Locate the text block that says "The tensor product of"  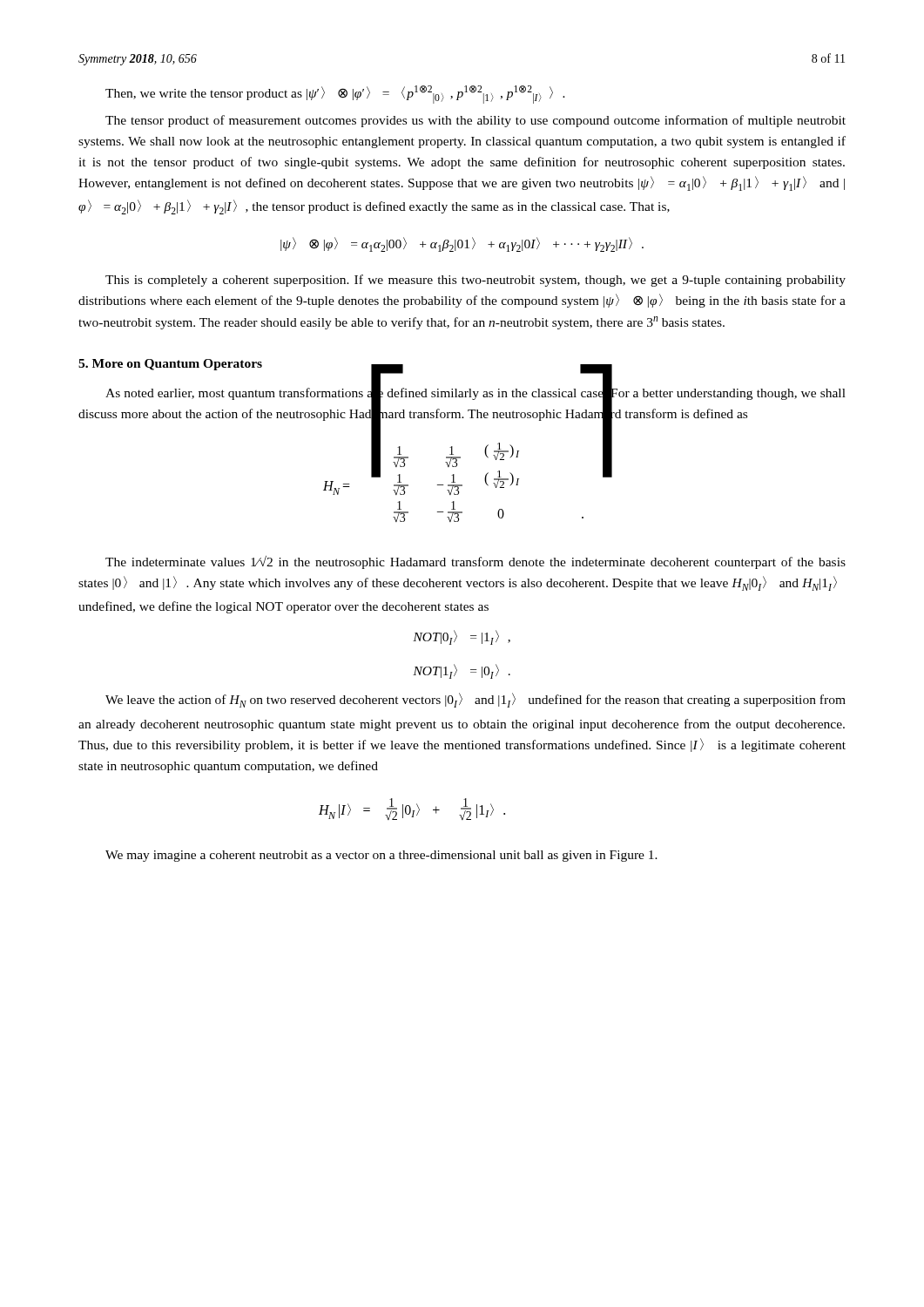462,165
